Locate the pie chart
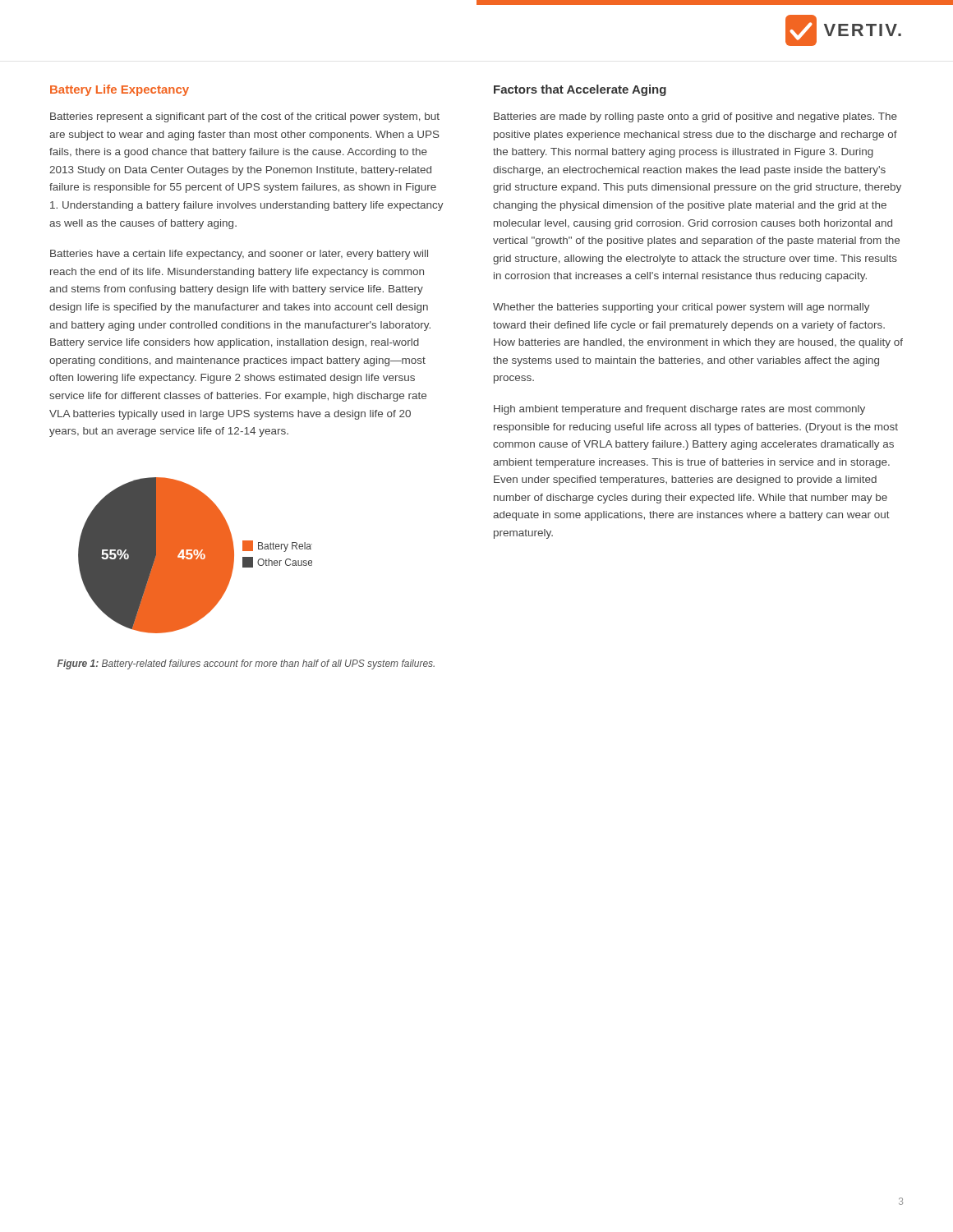Viewport: 953px width, 1232px height. coord(246,556)
